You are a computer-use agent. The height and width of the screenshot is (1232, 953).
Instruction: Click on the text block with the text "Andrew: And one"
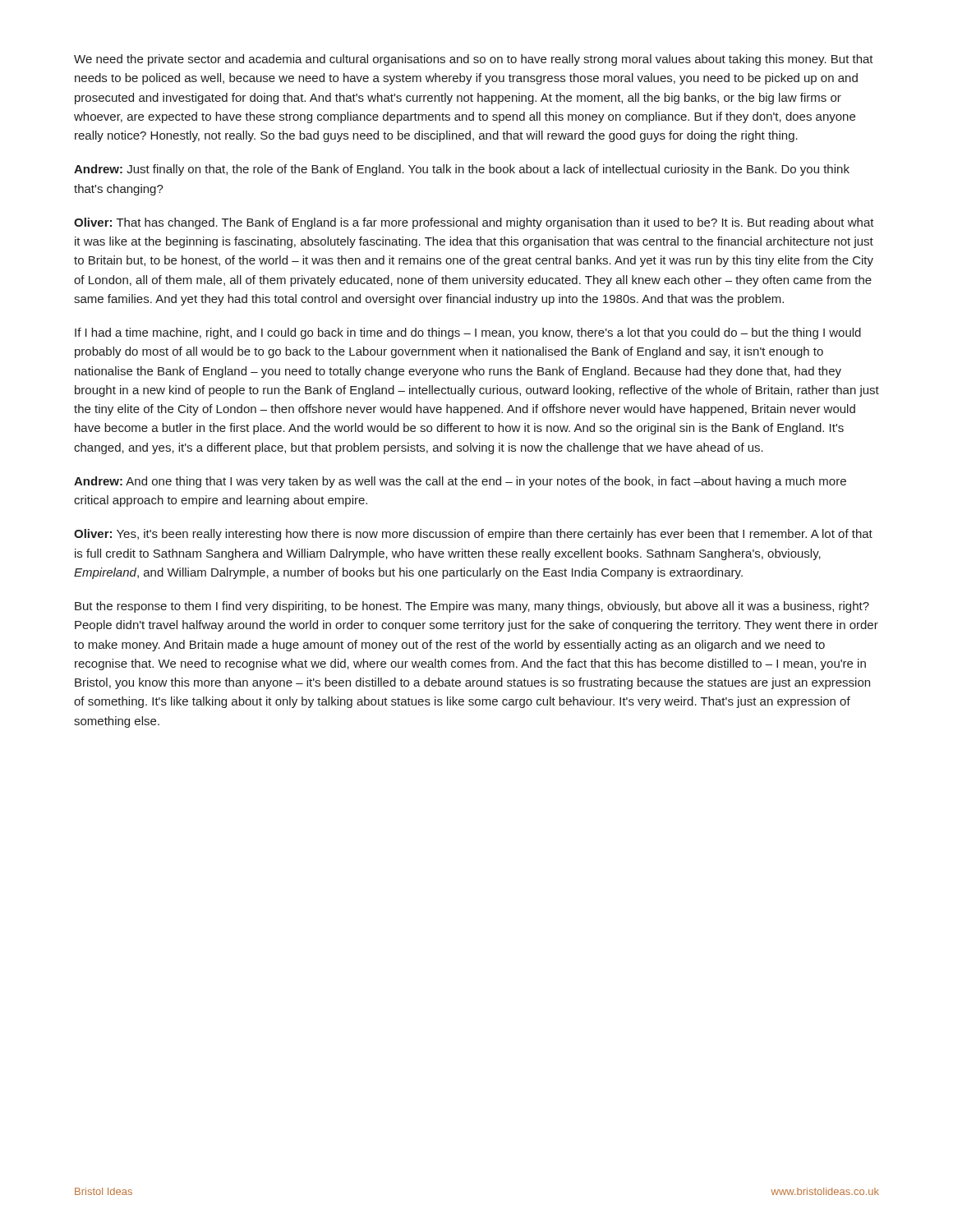point(460,490)
